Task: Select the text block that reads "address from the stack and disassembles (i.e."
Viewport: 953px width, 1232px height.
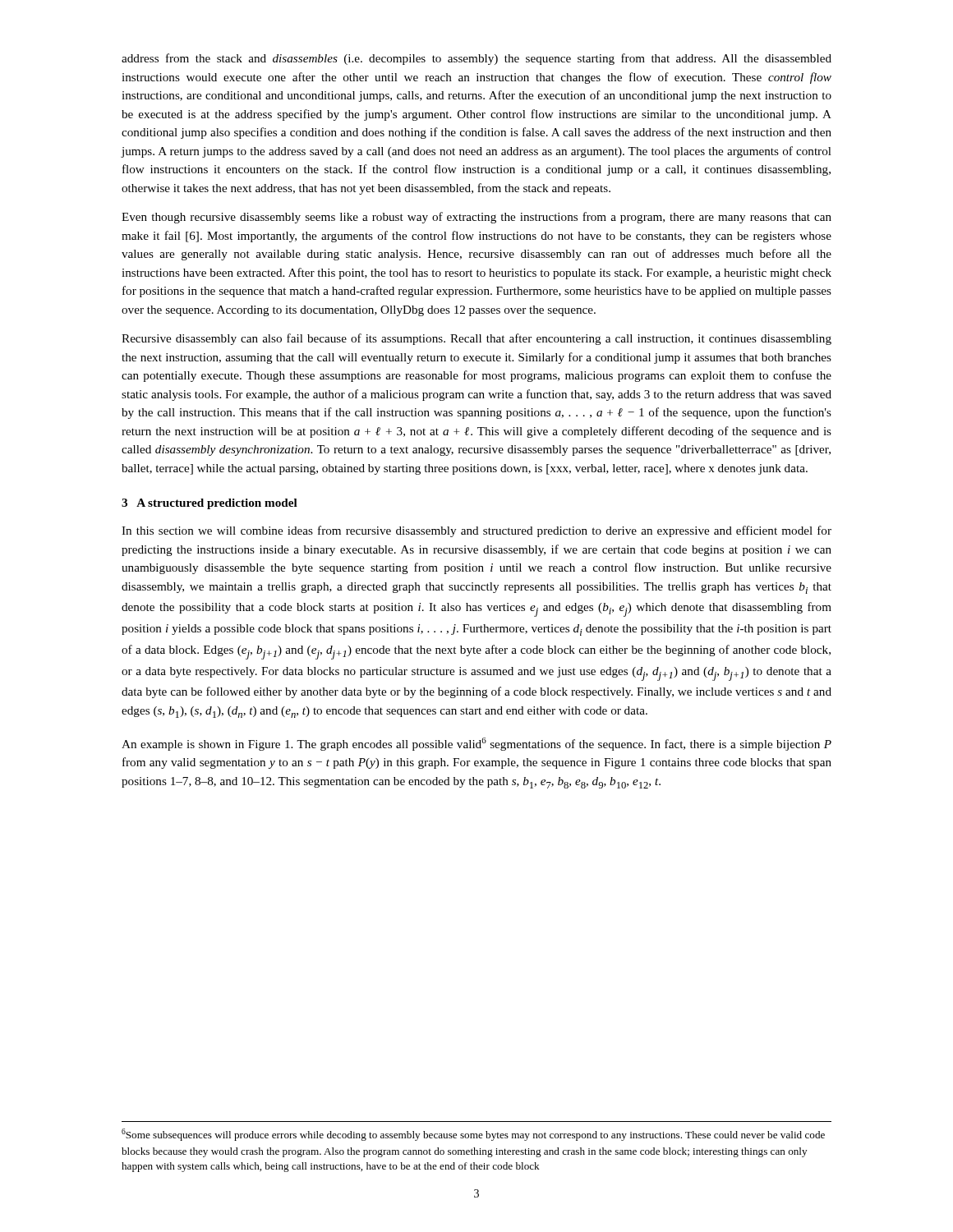Action: 476,123
